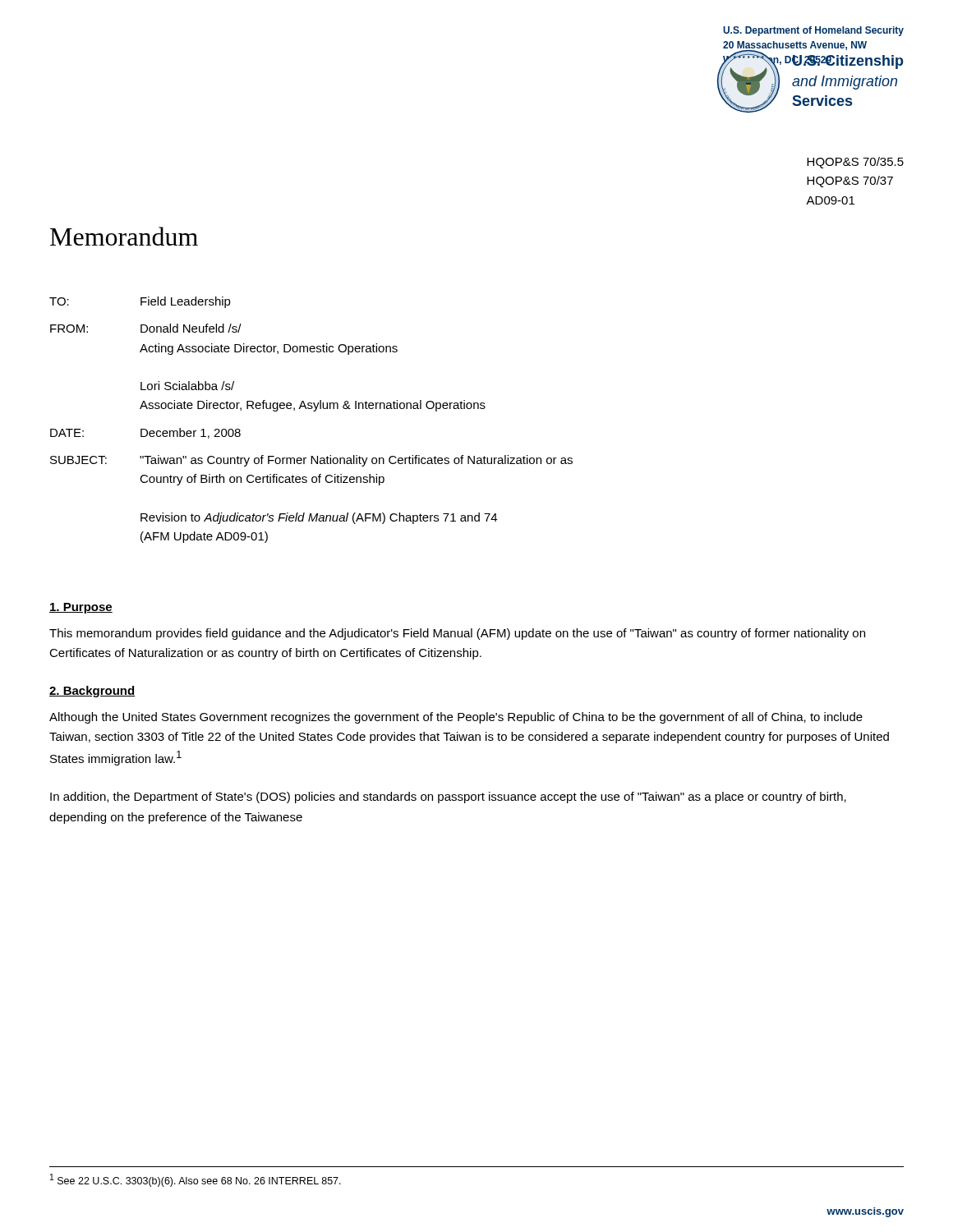953x1232 pixels.
Task: Select the block starting "1 See 22 U.S.C. 3303(b)(6)."
Action: click(x=195, y=1180)
